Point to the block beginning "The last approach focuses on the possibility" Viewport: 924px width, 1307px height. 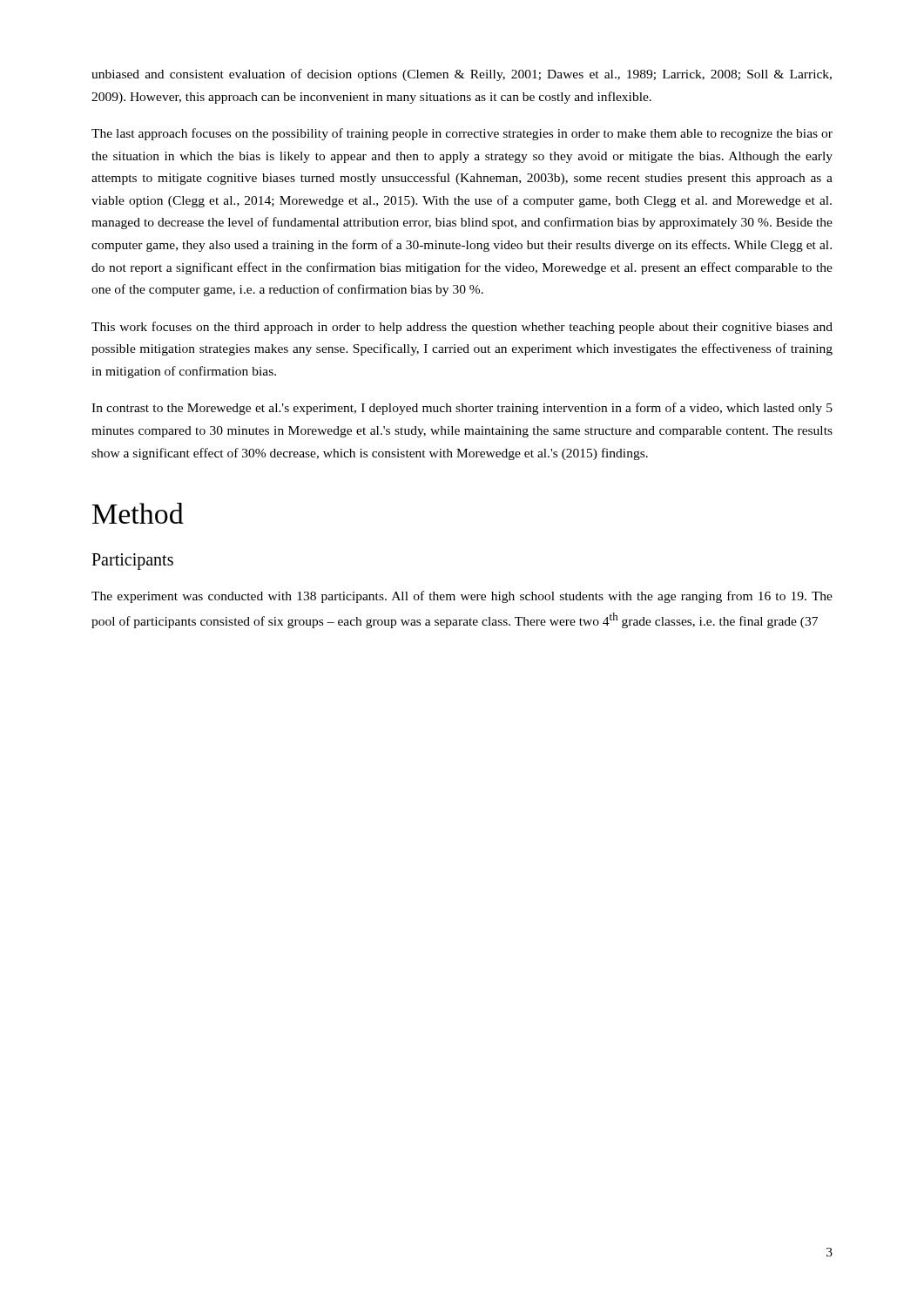[x=462, y=211]
